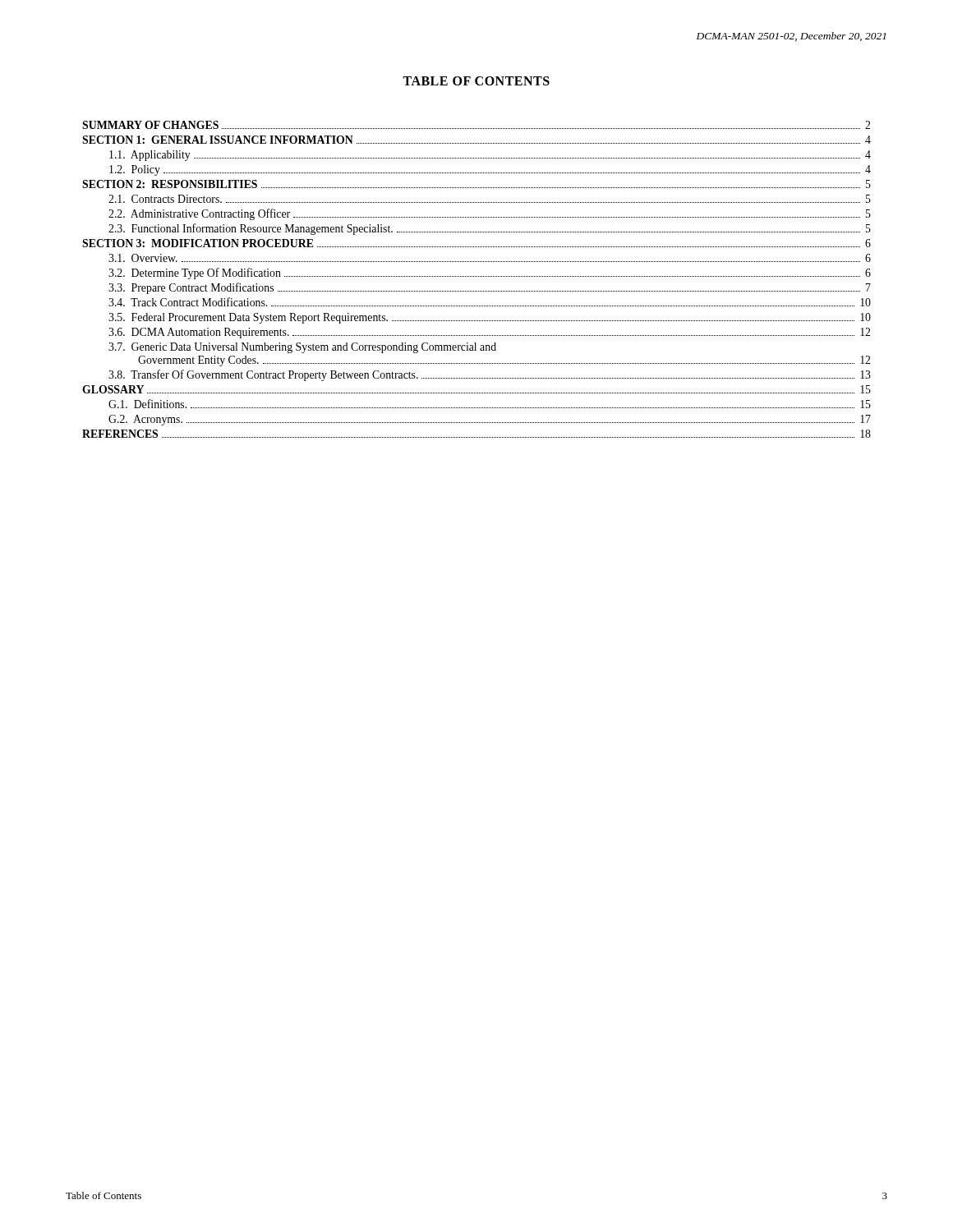
Task: Find the list item with the text "SUMMARY OF CHANGES 2"
Action: (x=476, y=126)
